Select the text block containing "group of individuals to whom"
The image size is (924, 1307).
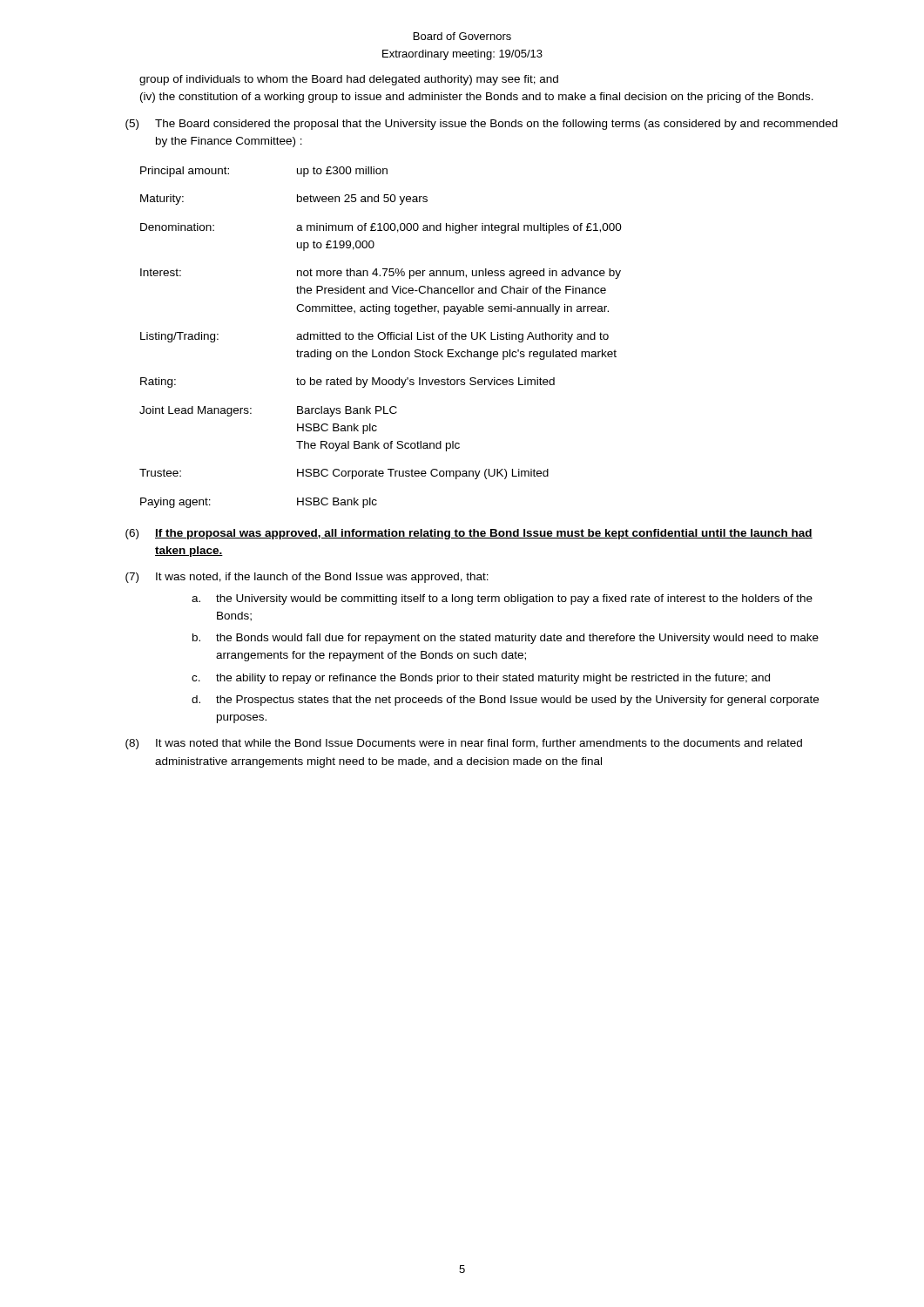(477, 88)
